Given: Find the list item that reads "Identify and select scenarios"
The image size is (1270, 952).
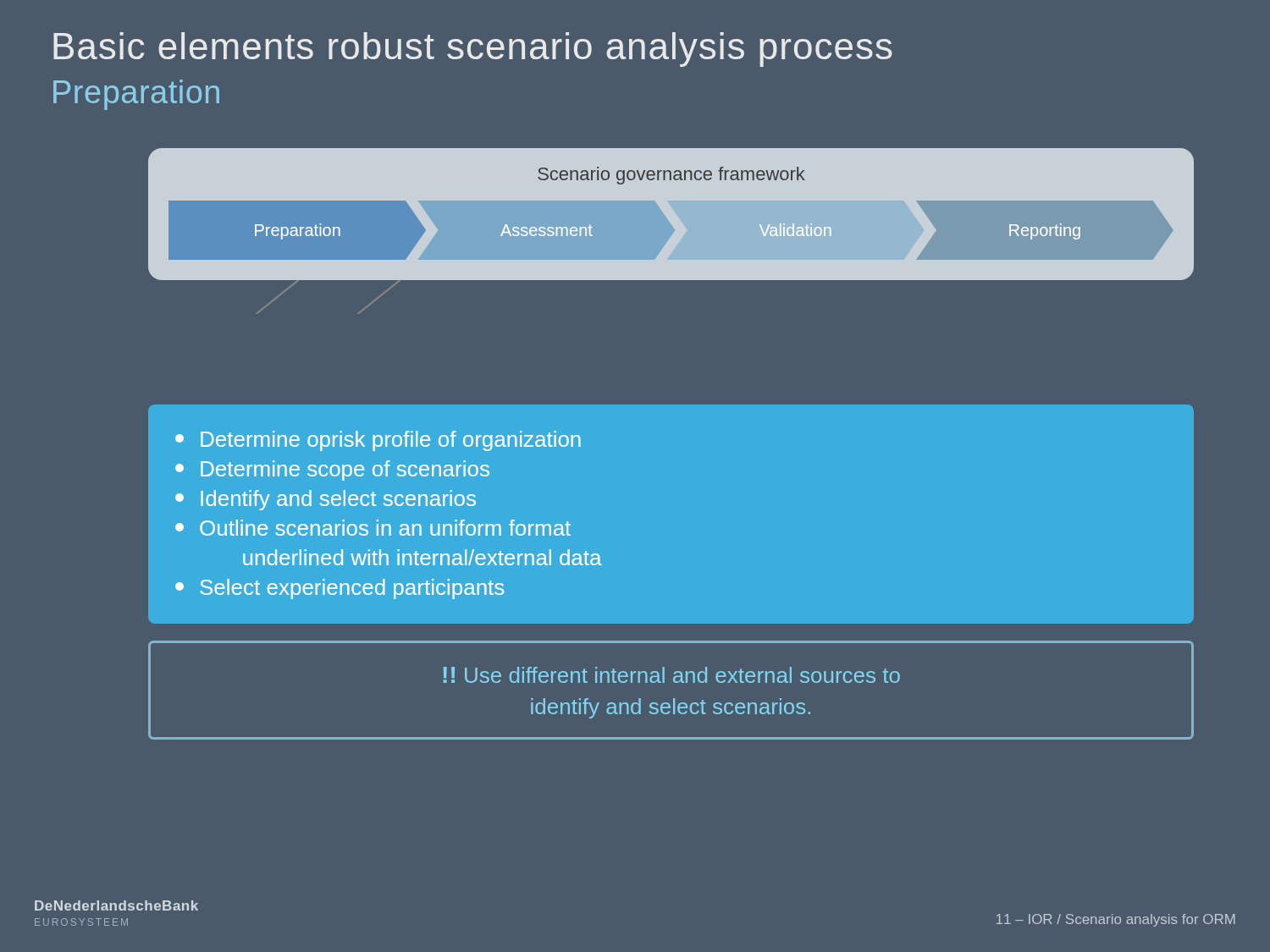Looking at the screenshot, I should 326,500.
